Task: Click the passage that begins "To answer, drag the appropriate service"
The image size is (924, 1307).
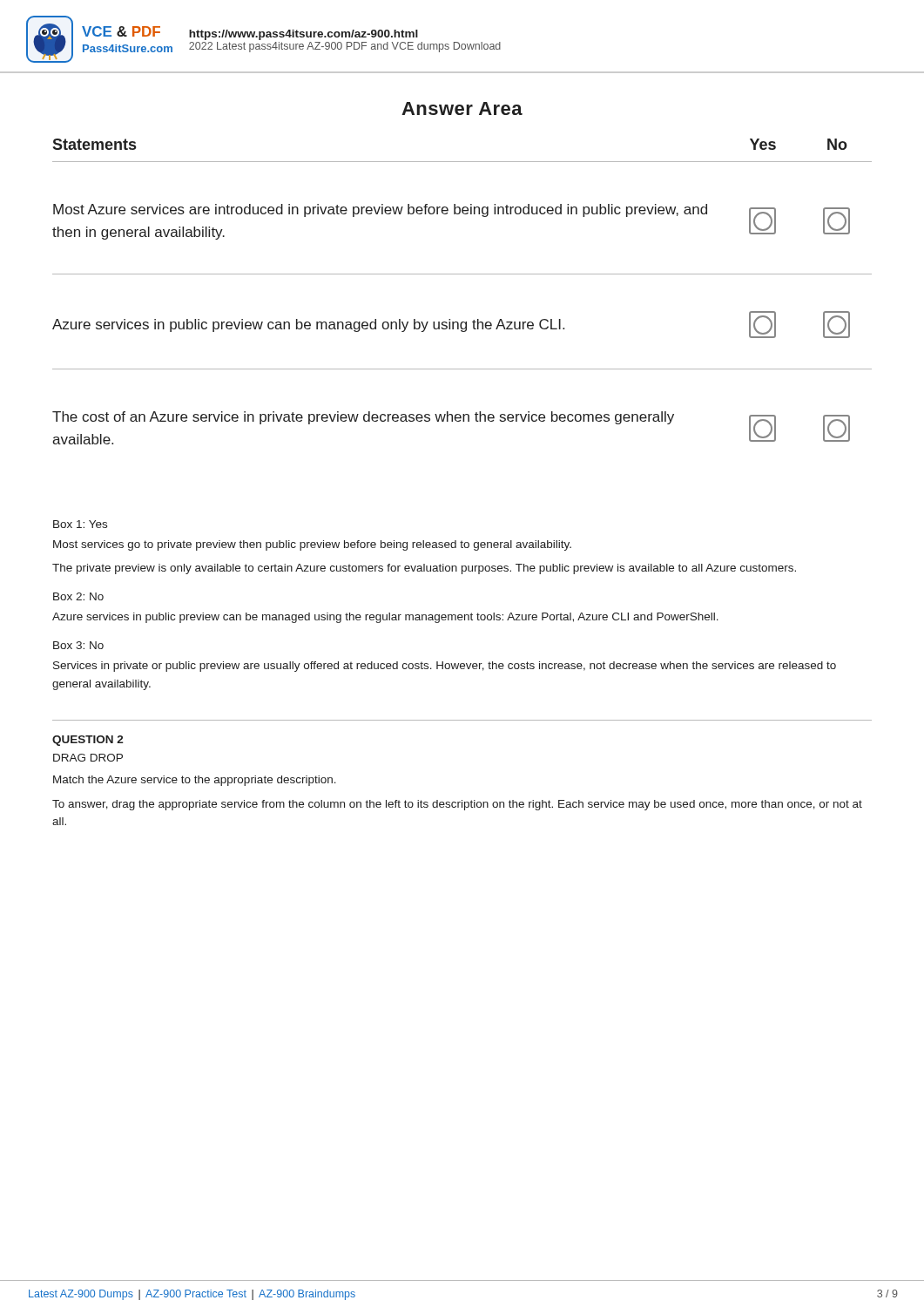Action: [x=457, y=812]
